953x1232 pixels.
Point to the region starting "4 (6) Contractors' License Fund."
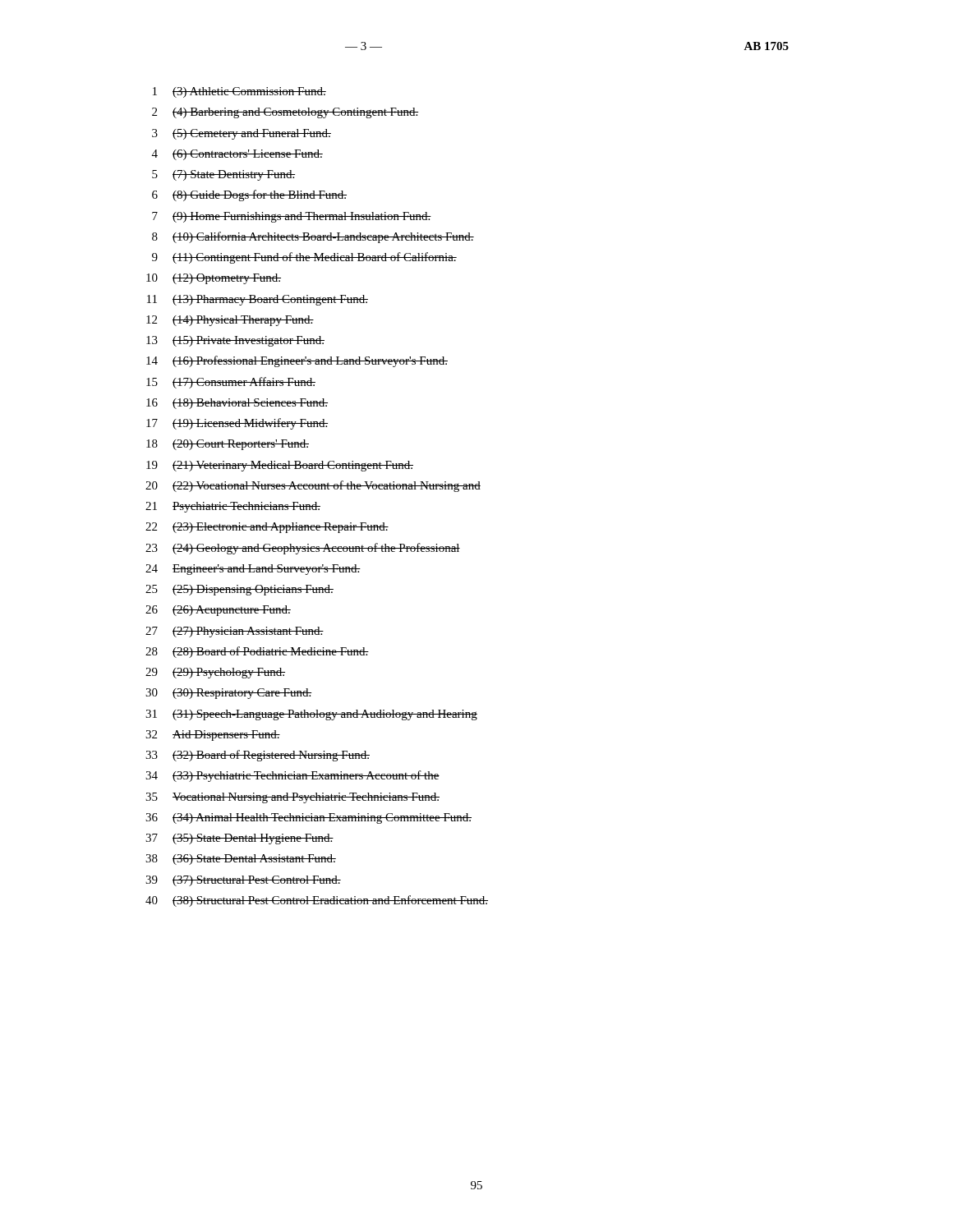[x=237, y=155]
